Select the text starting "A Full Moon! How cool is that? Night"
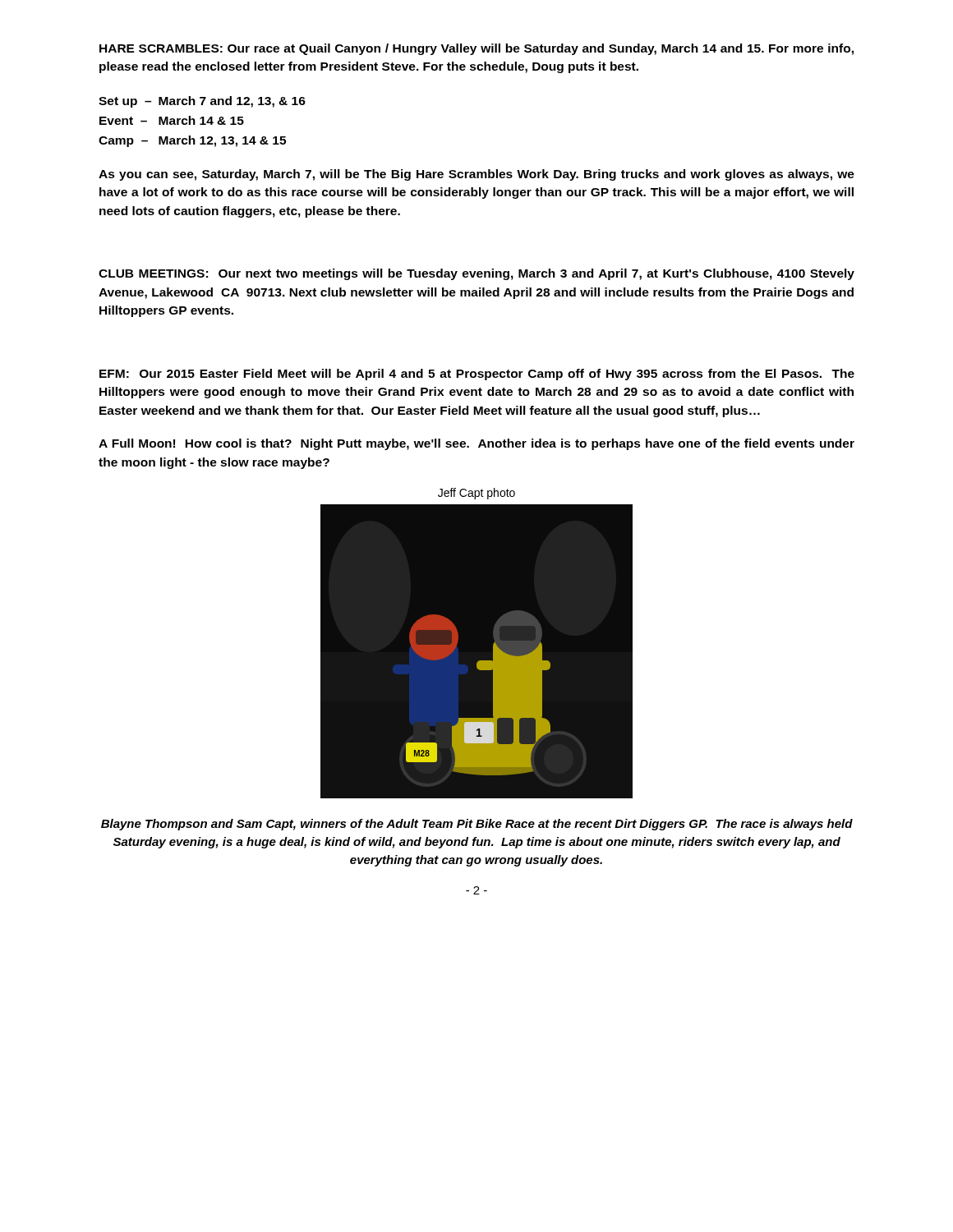 pyautogui.click(x=476, y=452)
